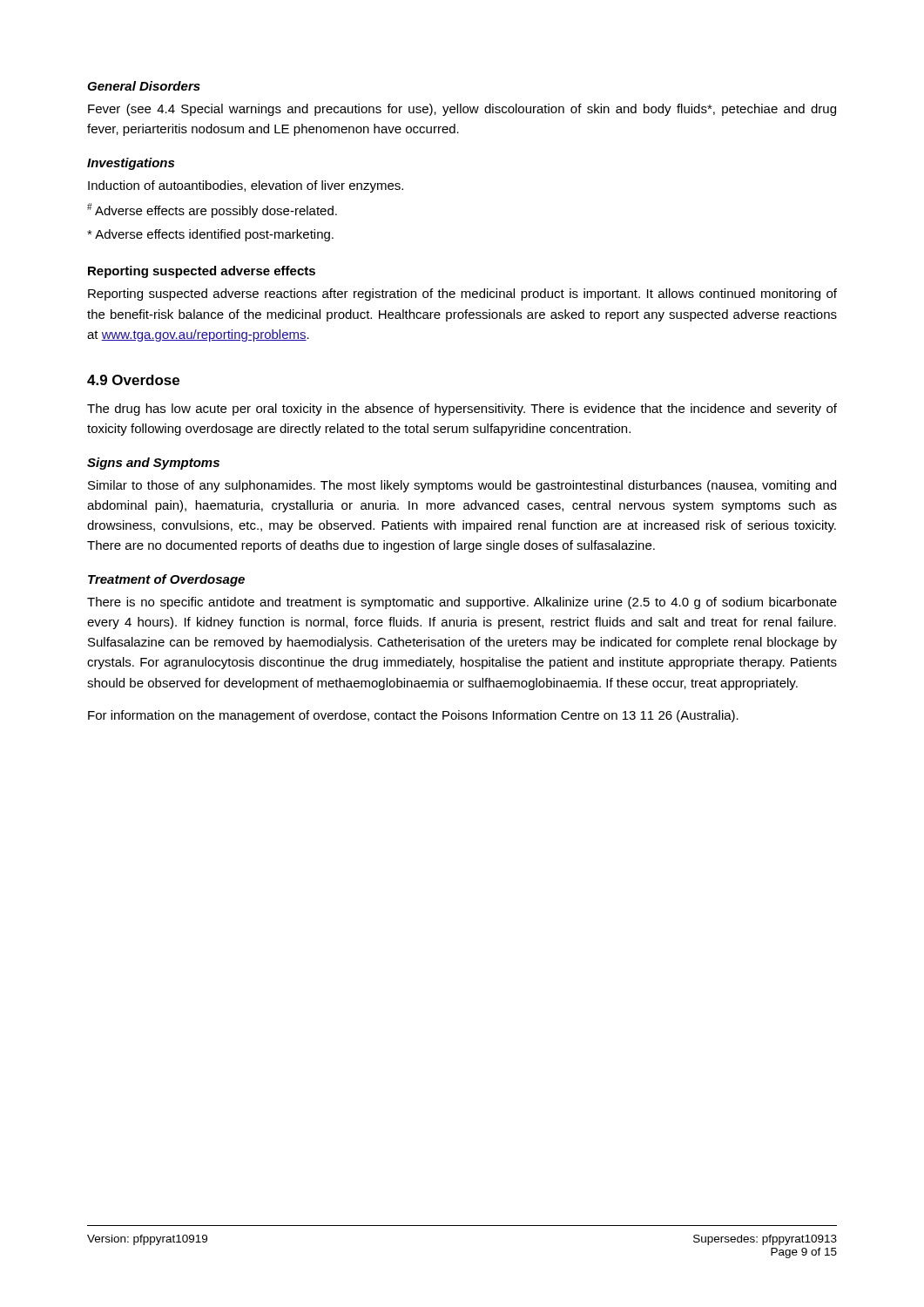The image size is (924, 1307).
Task: Find "Adverse effects identified post-marketing." on this page
Action: (x=211, y=234)
